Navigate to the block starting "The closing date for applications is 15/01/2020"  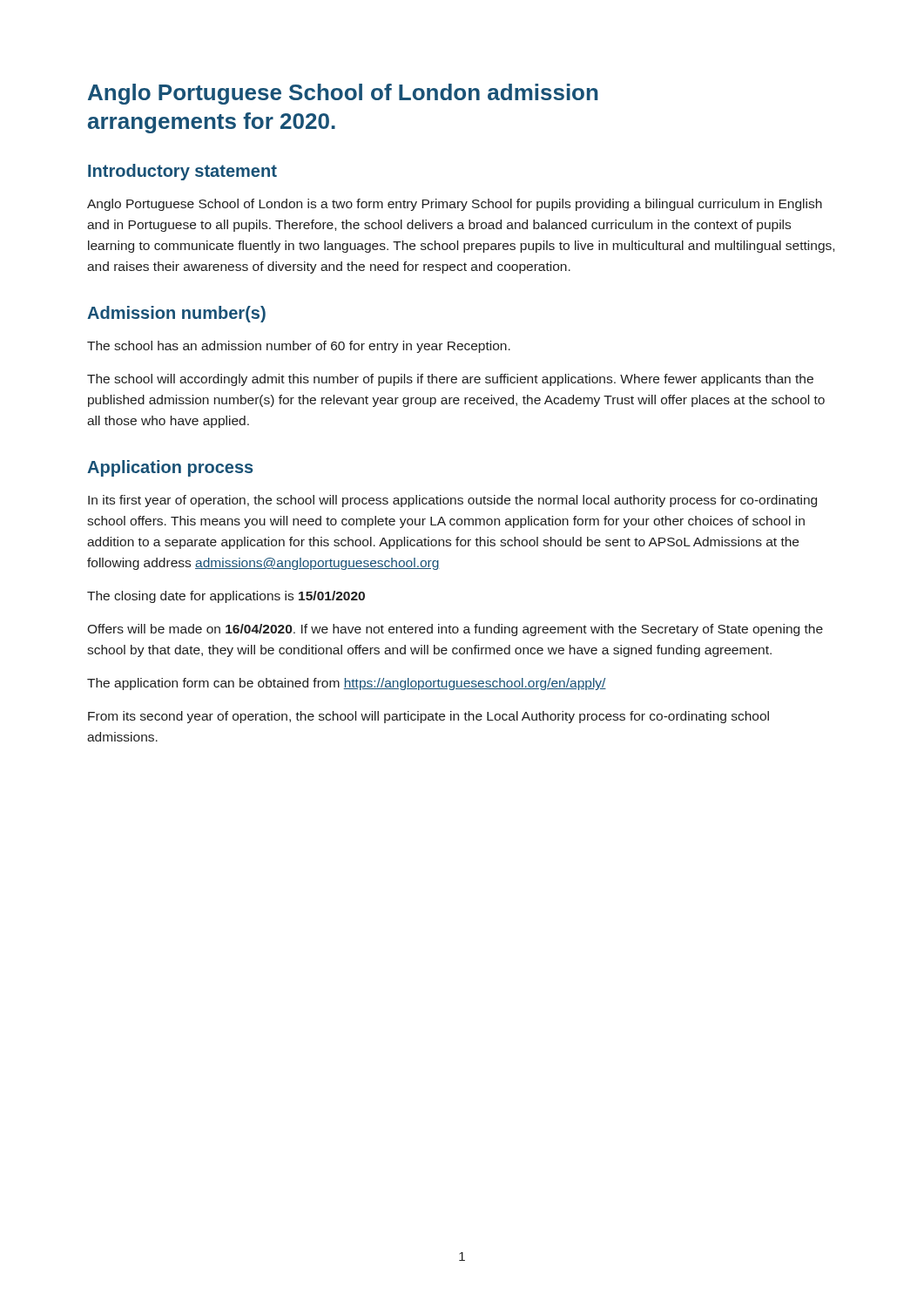pos(226,596)
